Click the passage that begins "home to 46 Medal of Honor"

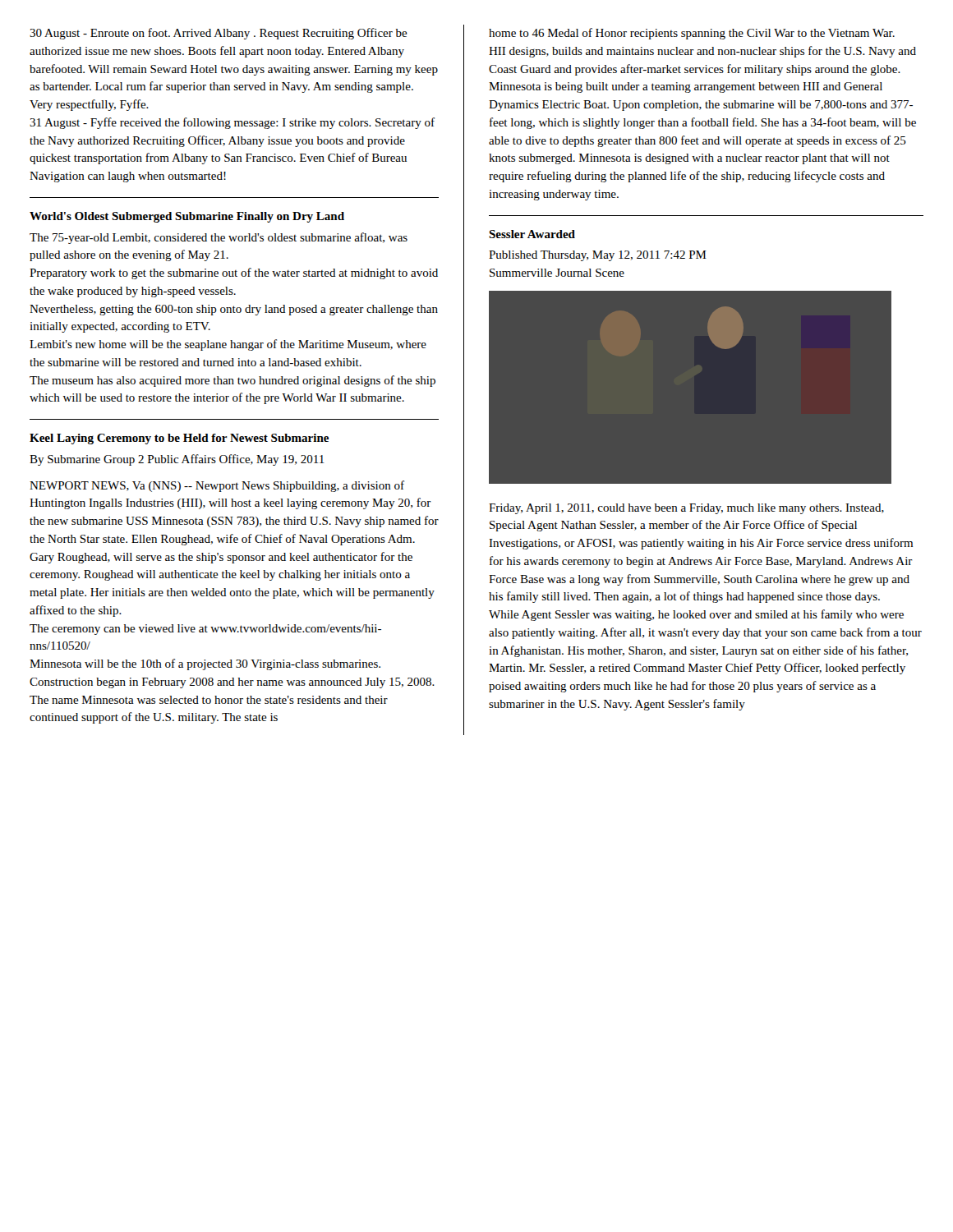click(703, 113)
